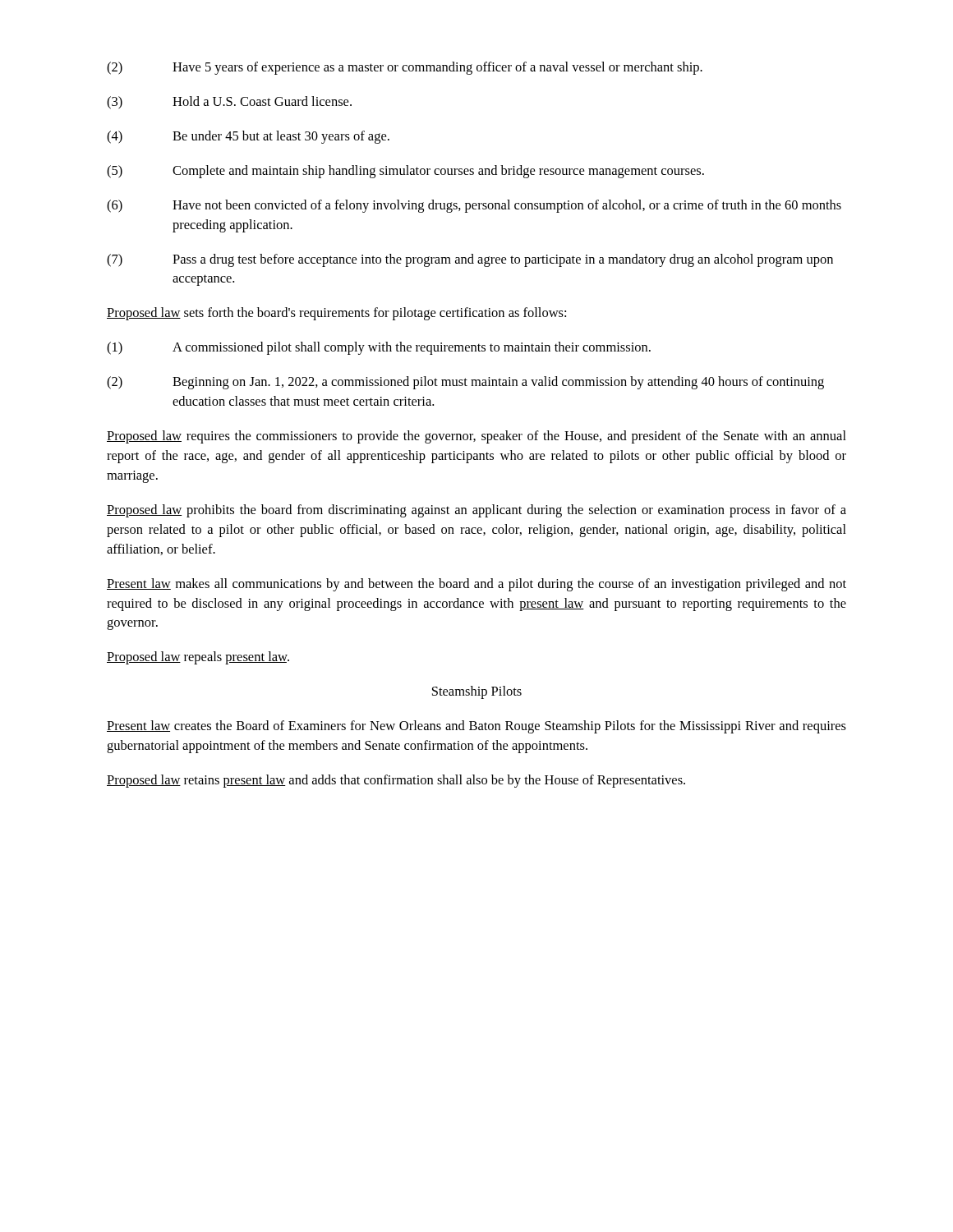The width and height of the screenshot is (953, 1232).
Task: Where is the passage that starts "(5) Complete and maintain ship"?
Action: click(476, 171)
